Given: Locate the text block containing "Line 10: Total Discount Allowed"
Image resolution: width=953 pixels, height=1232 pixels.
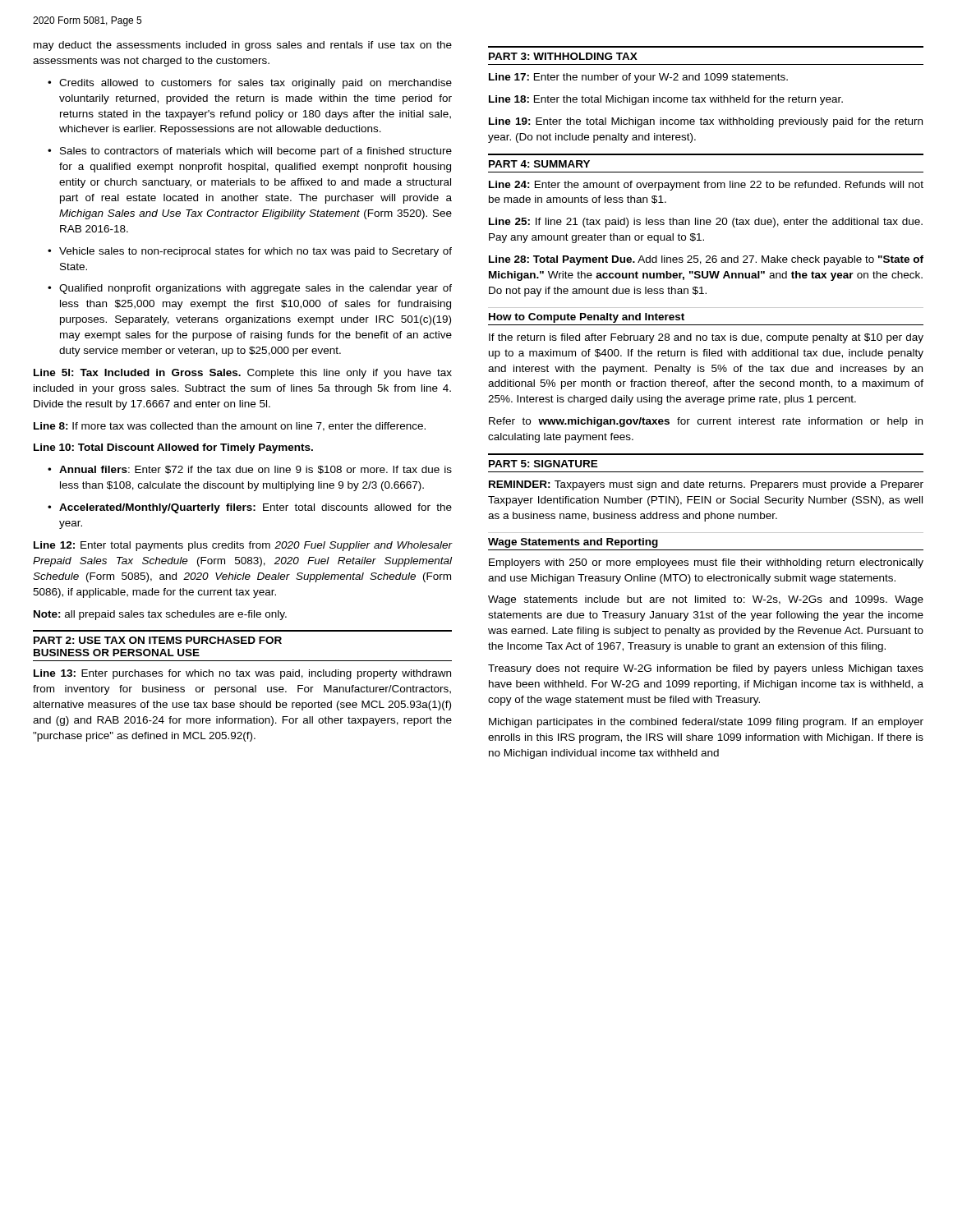Looking at the screenshot, I should click(242, 448).
